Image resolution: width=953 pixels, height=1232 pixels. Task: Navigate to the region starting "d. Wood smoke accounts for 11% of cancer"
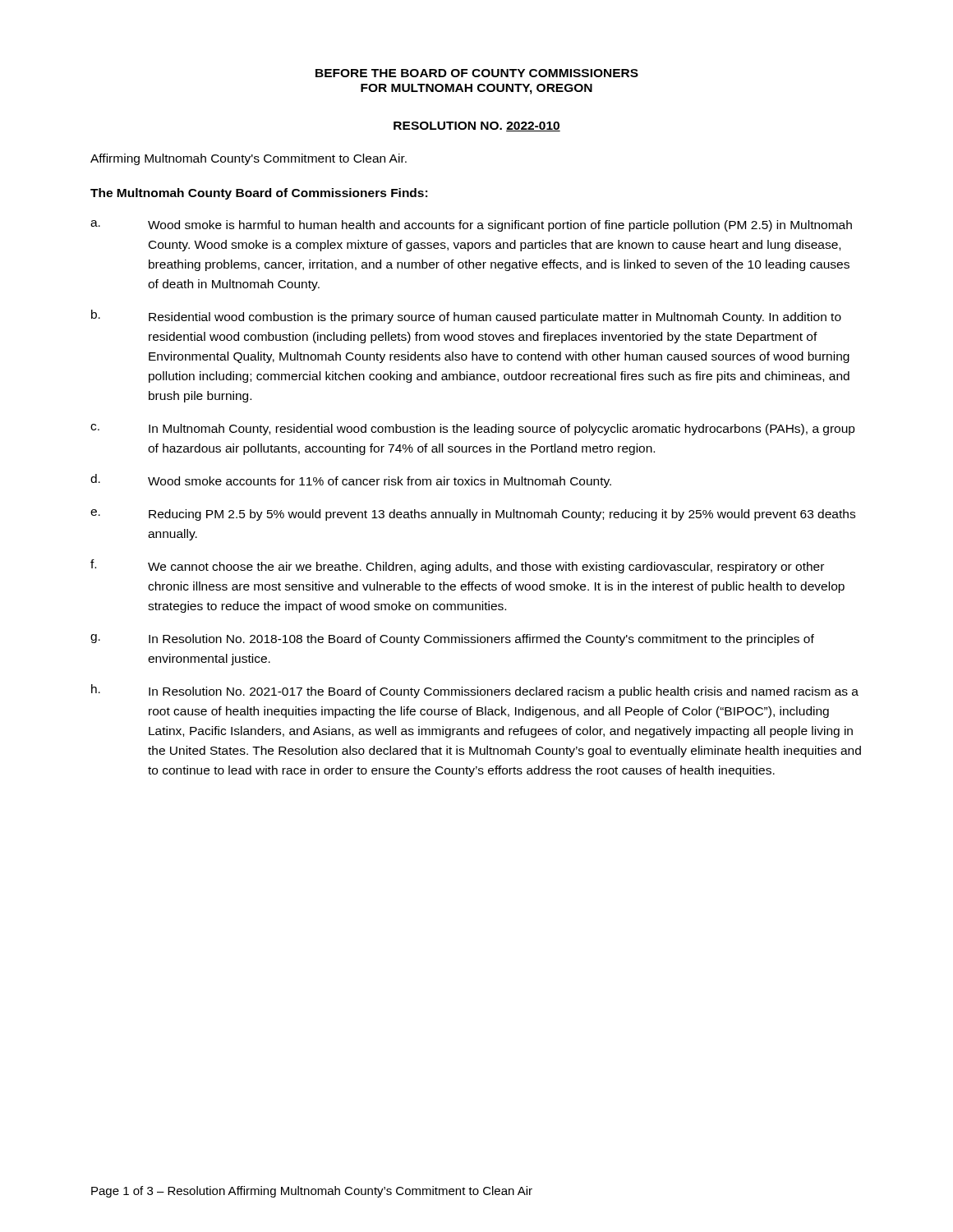click(x=476, y=481)
